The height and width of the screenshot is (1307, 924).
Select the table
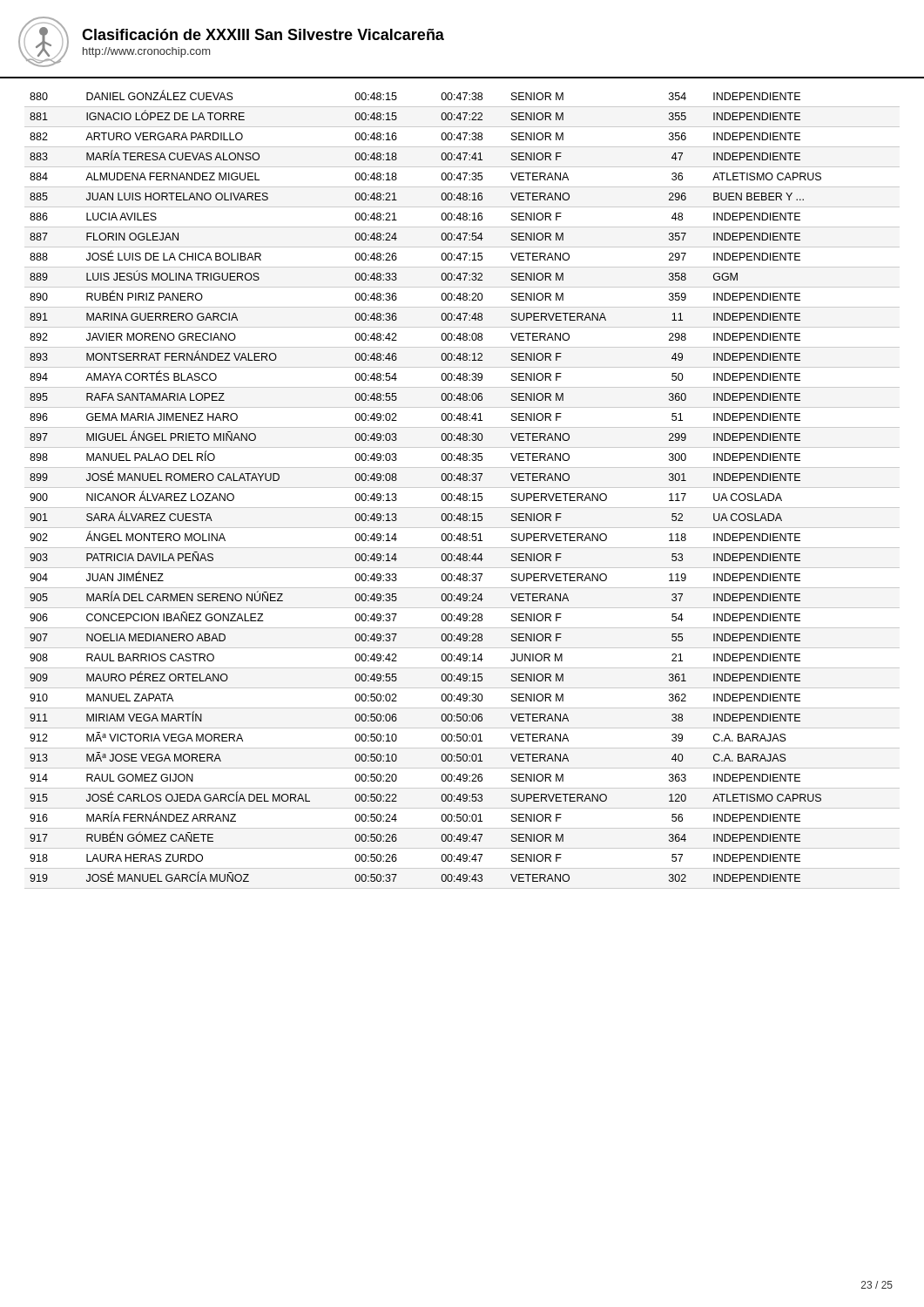click(x=462, y=488)
